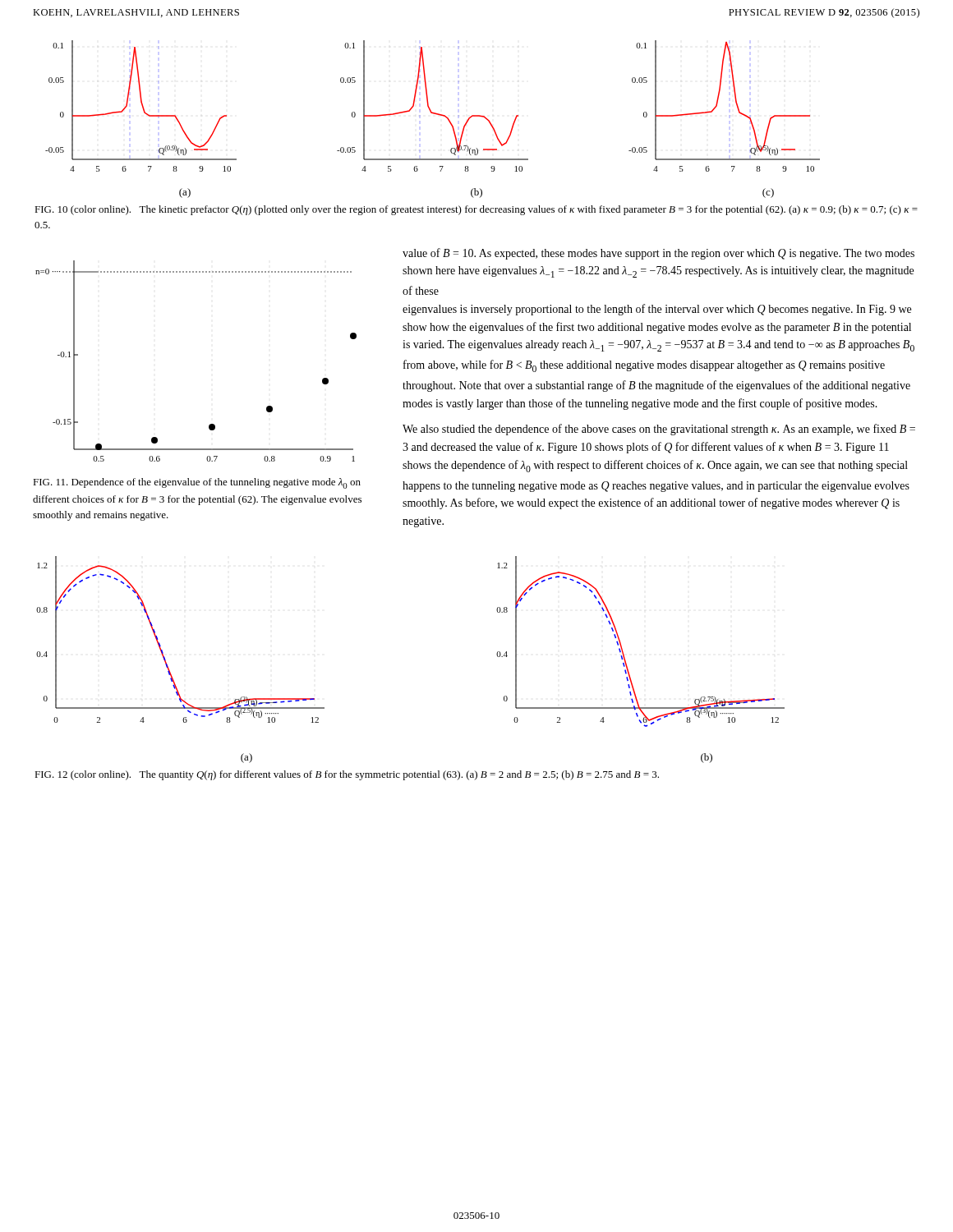Locate the block starting "value of B = 10. As"

click(x=659, y=272)
